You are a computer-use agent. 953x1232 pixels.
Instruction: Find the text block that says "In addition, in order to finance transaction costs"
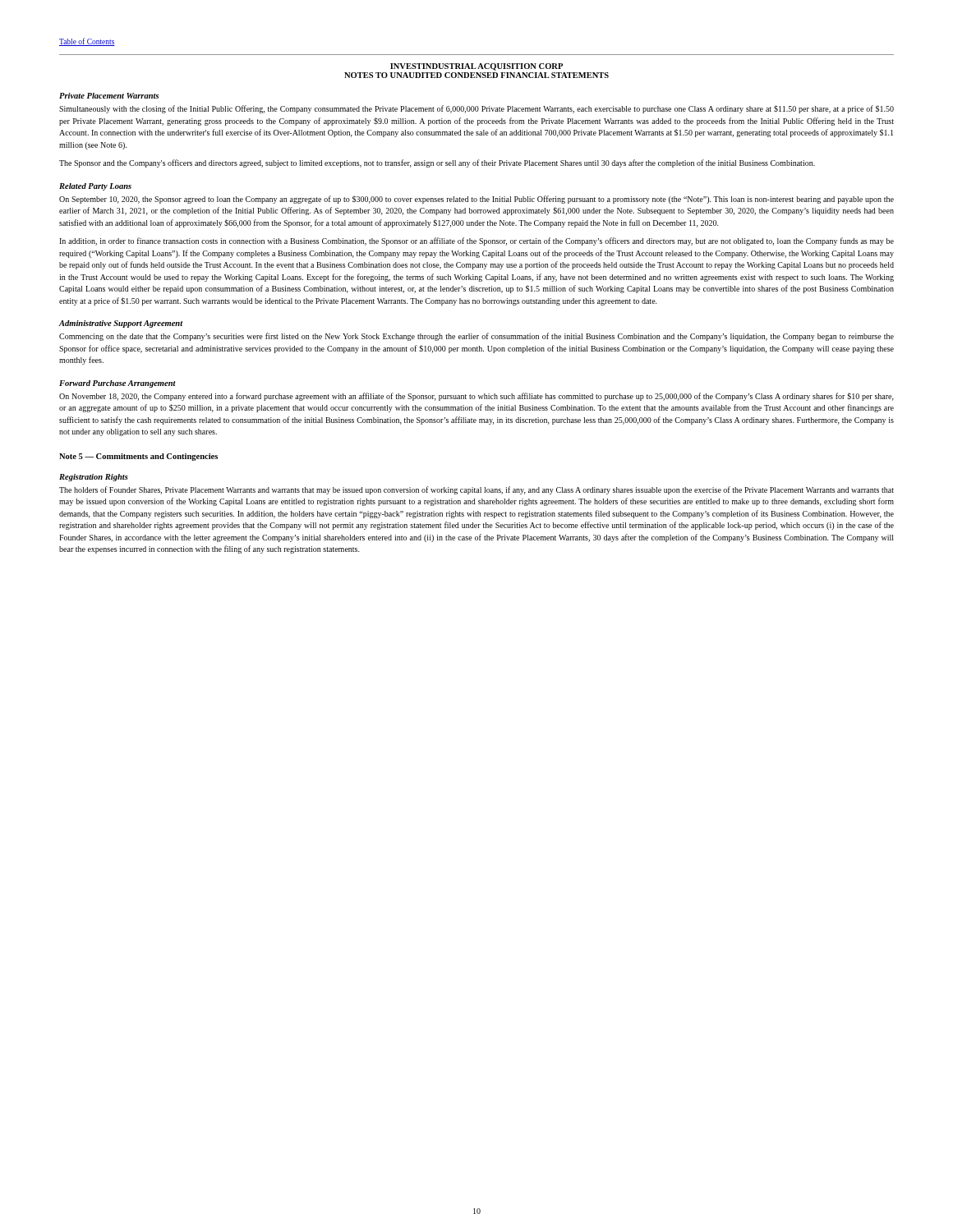click(x=476, y=271)
